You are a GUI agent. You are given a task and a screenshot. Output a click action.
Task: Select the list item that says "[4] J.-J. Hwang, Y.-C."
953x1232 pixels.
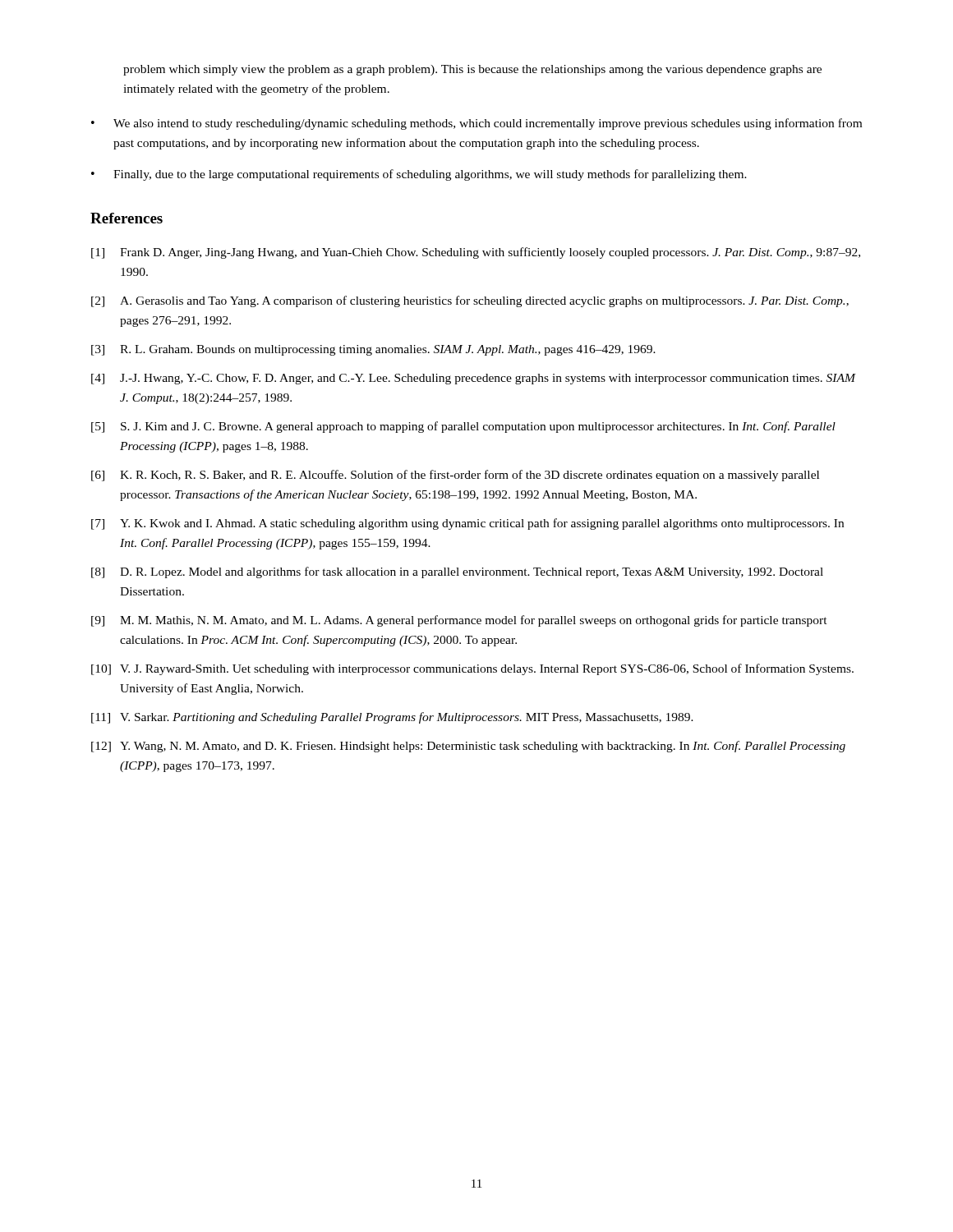(476, 388)
